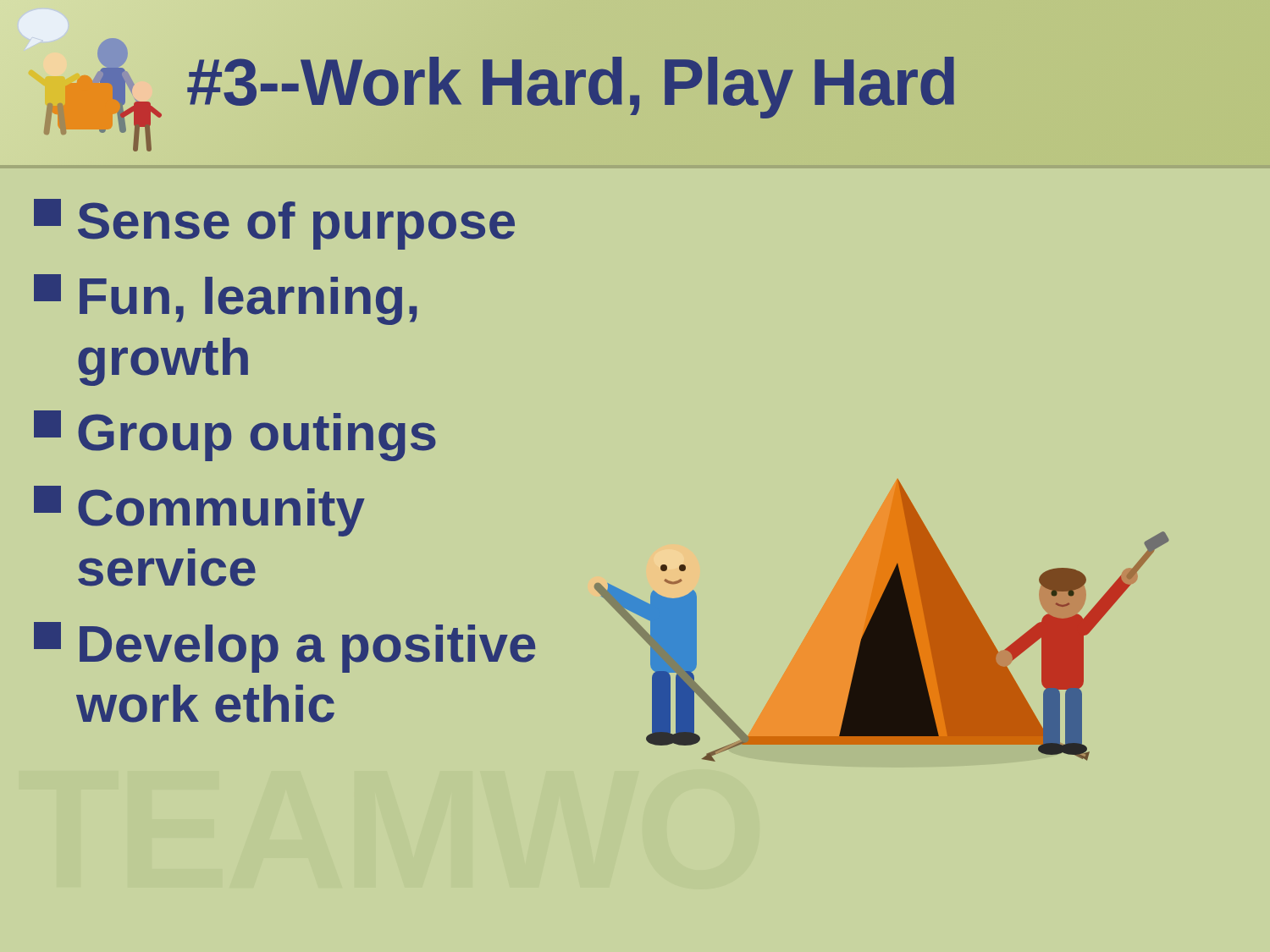Locate the list item with the text "Group outings"
Screen dimensions: 952x1270
(236, 432)
